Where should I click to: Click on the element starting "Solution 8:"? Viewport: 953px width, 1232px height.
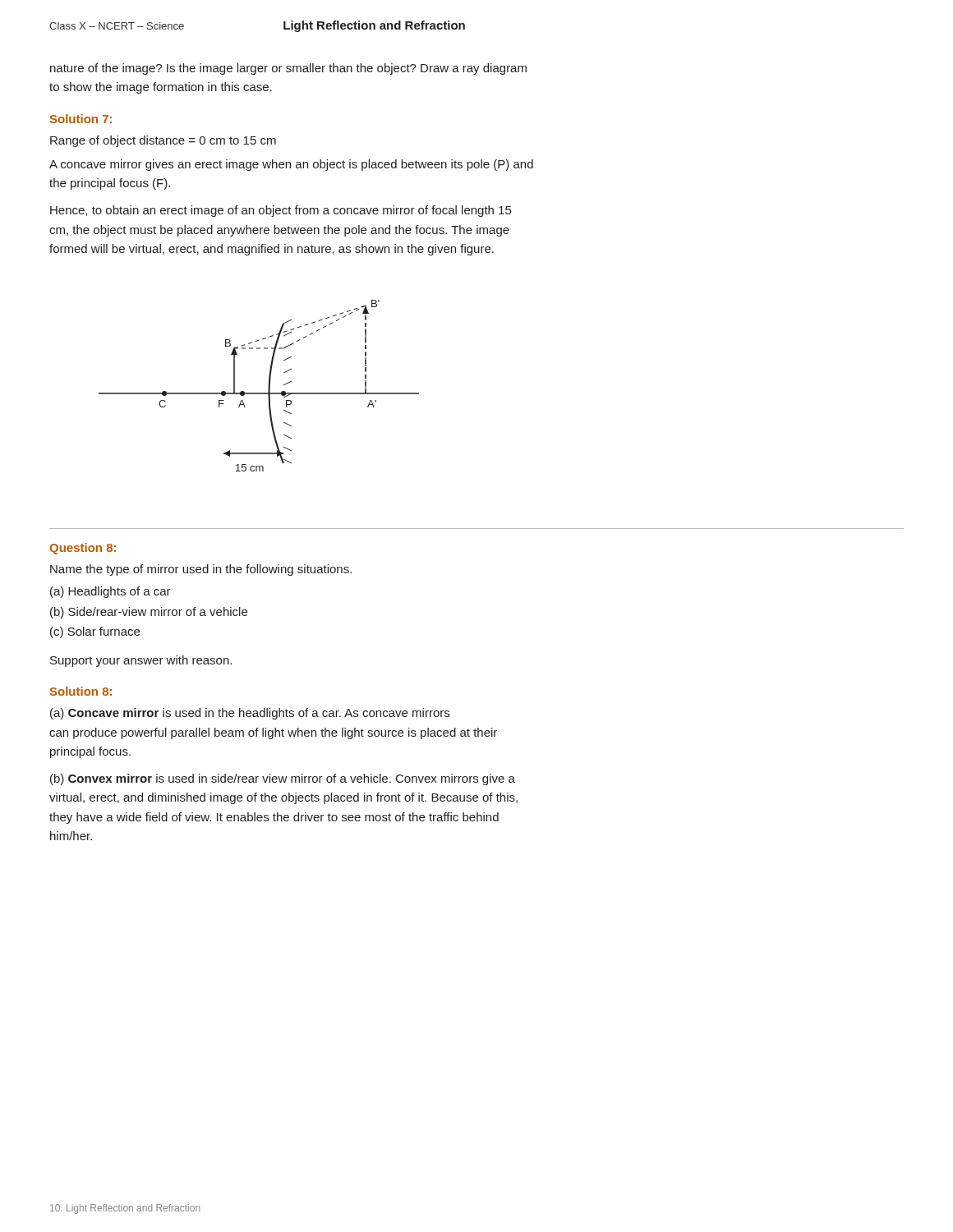click(81, 691)
